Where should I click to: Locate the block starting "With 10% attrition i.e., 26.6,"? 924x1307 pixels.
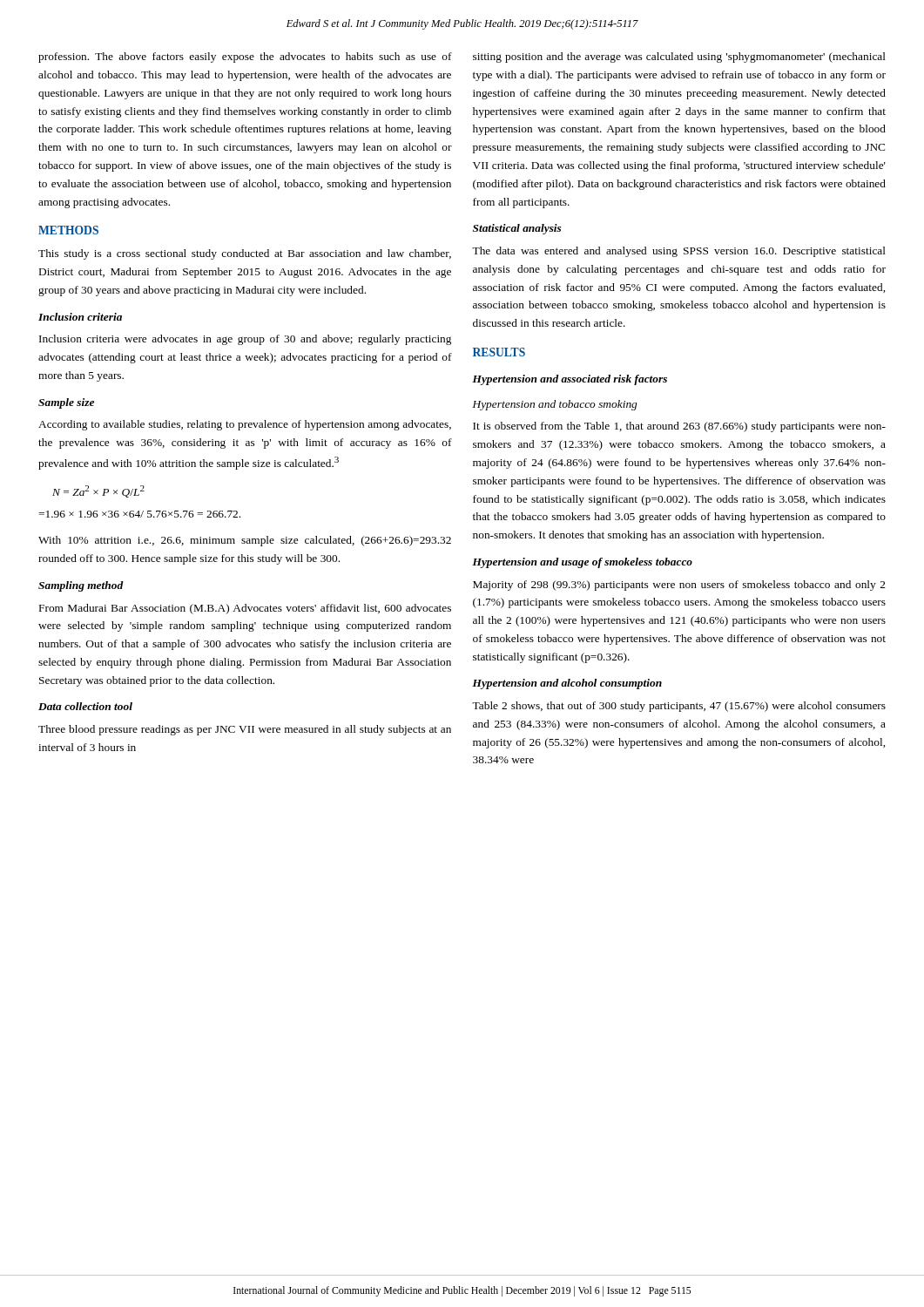[x=245, y=550]
